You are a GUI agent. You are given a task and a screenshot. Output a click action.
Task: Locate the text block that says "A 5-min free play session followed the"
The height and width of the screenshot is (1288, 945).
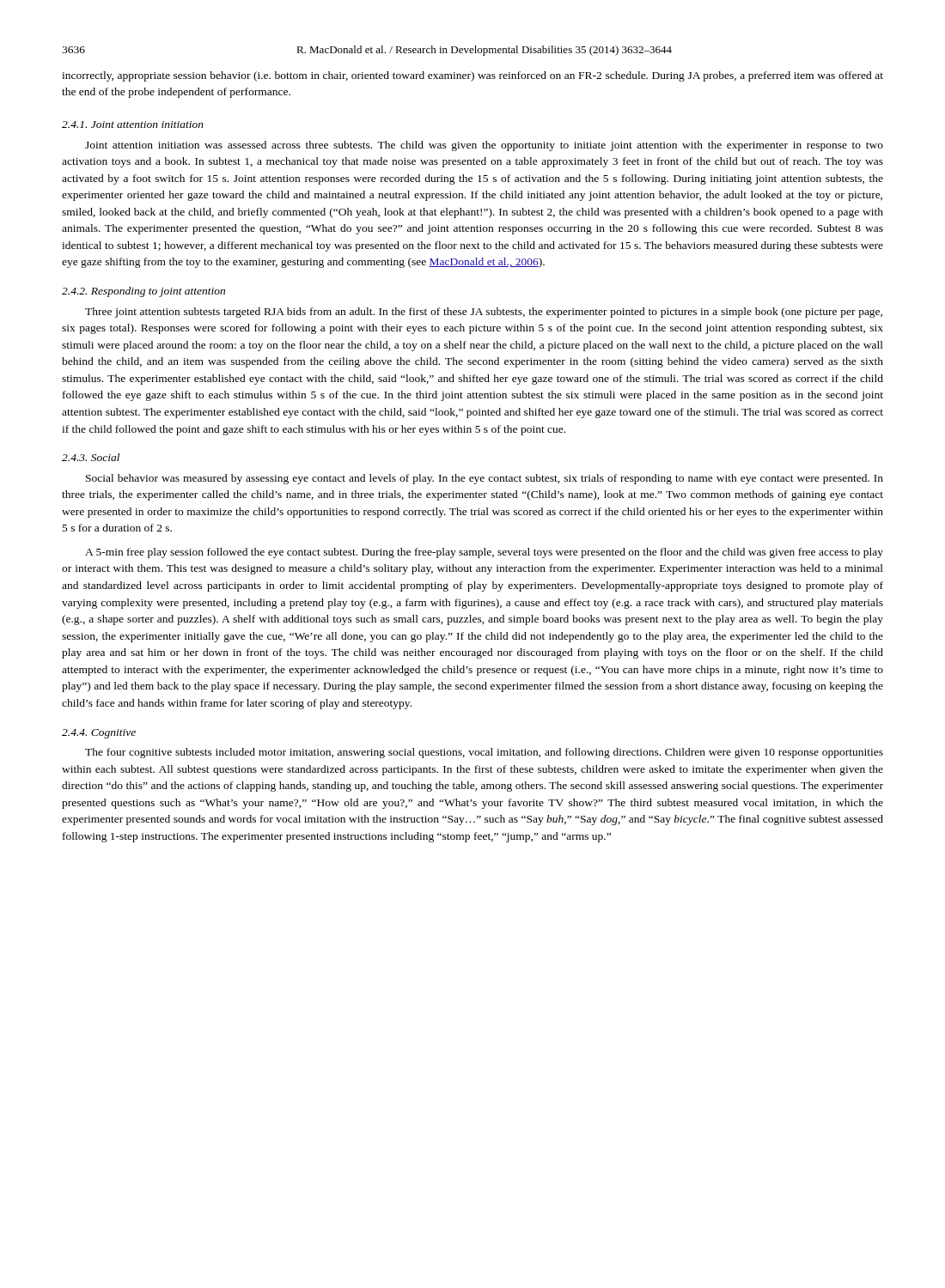point(472,627)
